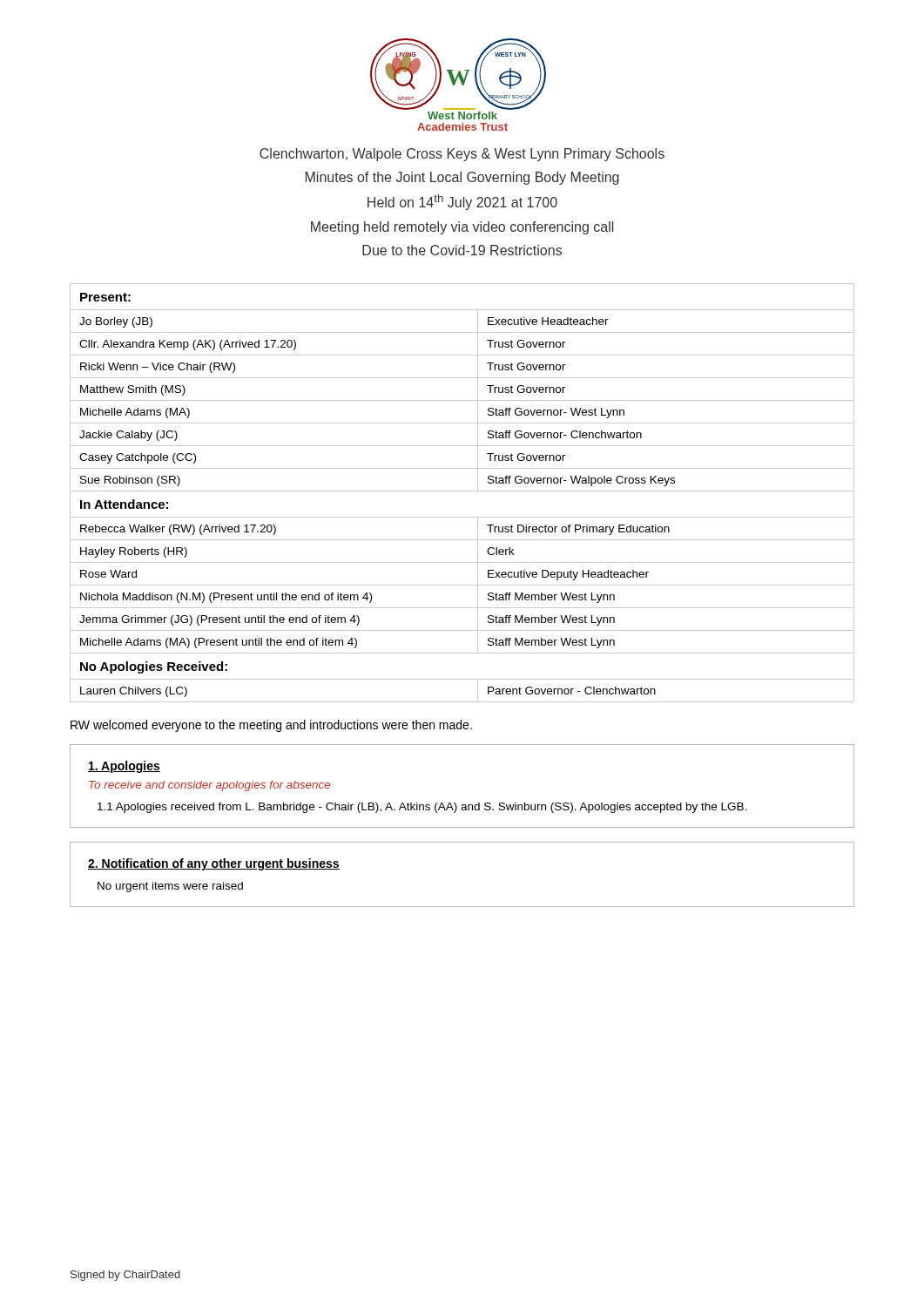The width and height of the screenshot is (924, 1307).
Task: Locate the text block starting "2. Notification of any"
Action: pos(214,864)
